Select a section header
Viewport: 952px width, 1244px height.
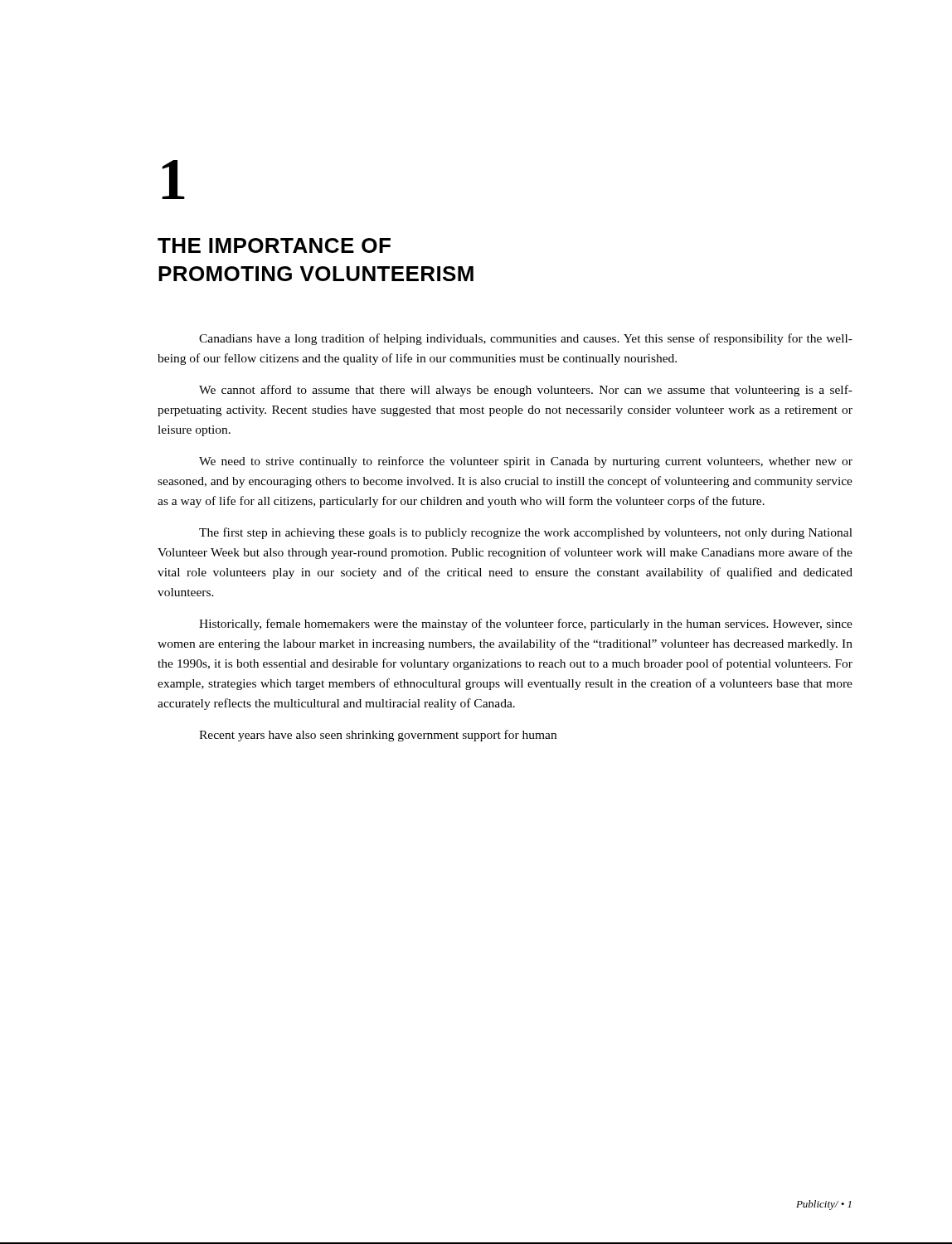click(316, 259)
